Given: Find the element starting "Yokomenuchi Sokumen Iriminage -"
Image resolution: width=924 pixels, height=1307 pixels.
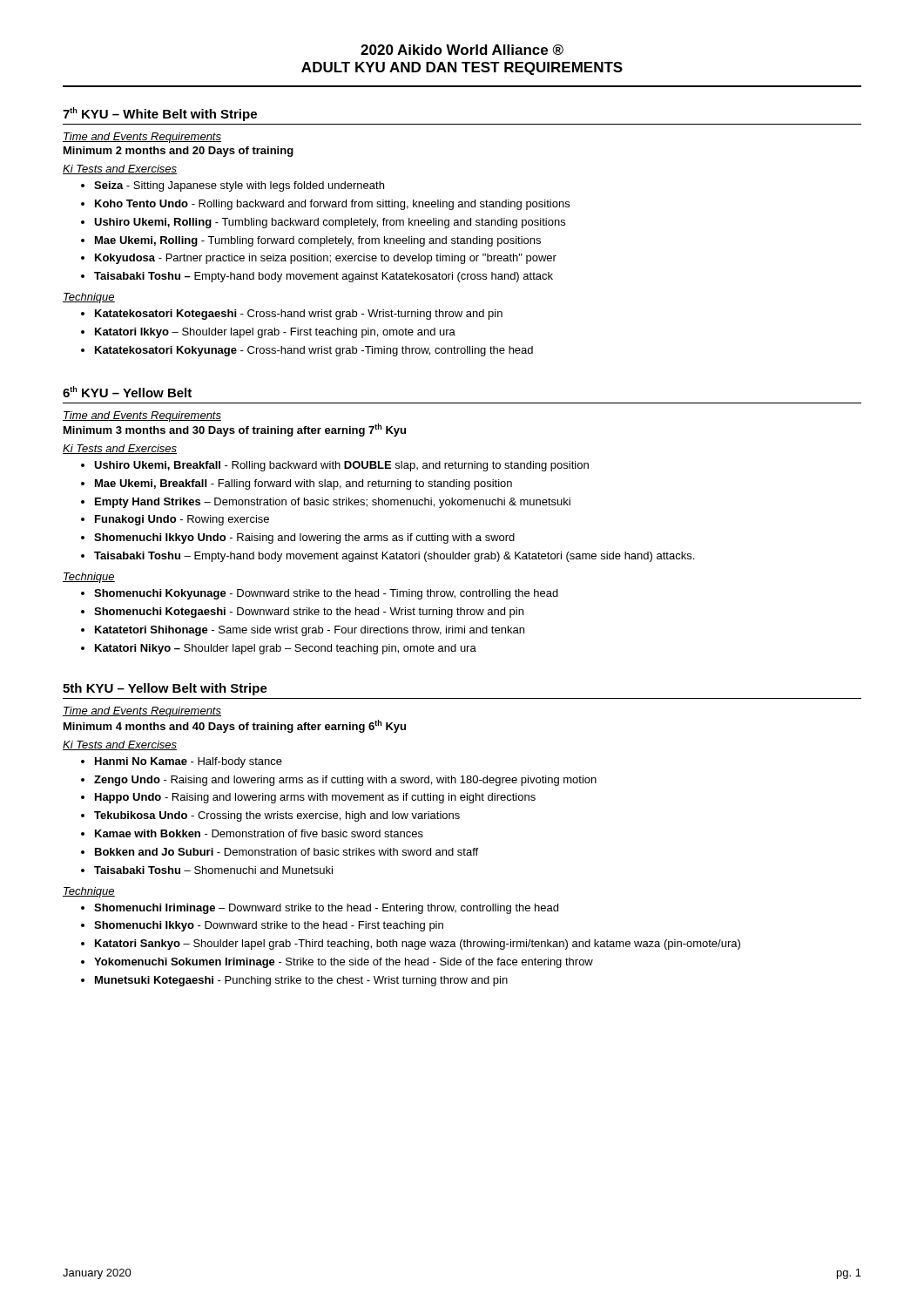Looking at the screenshot, I should click(343, 962).
